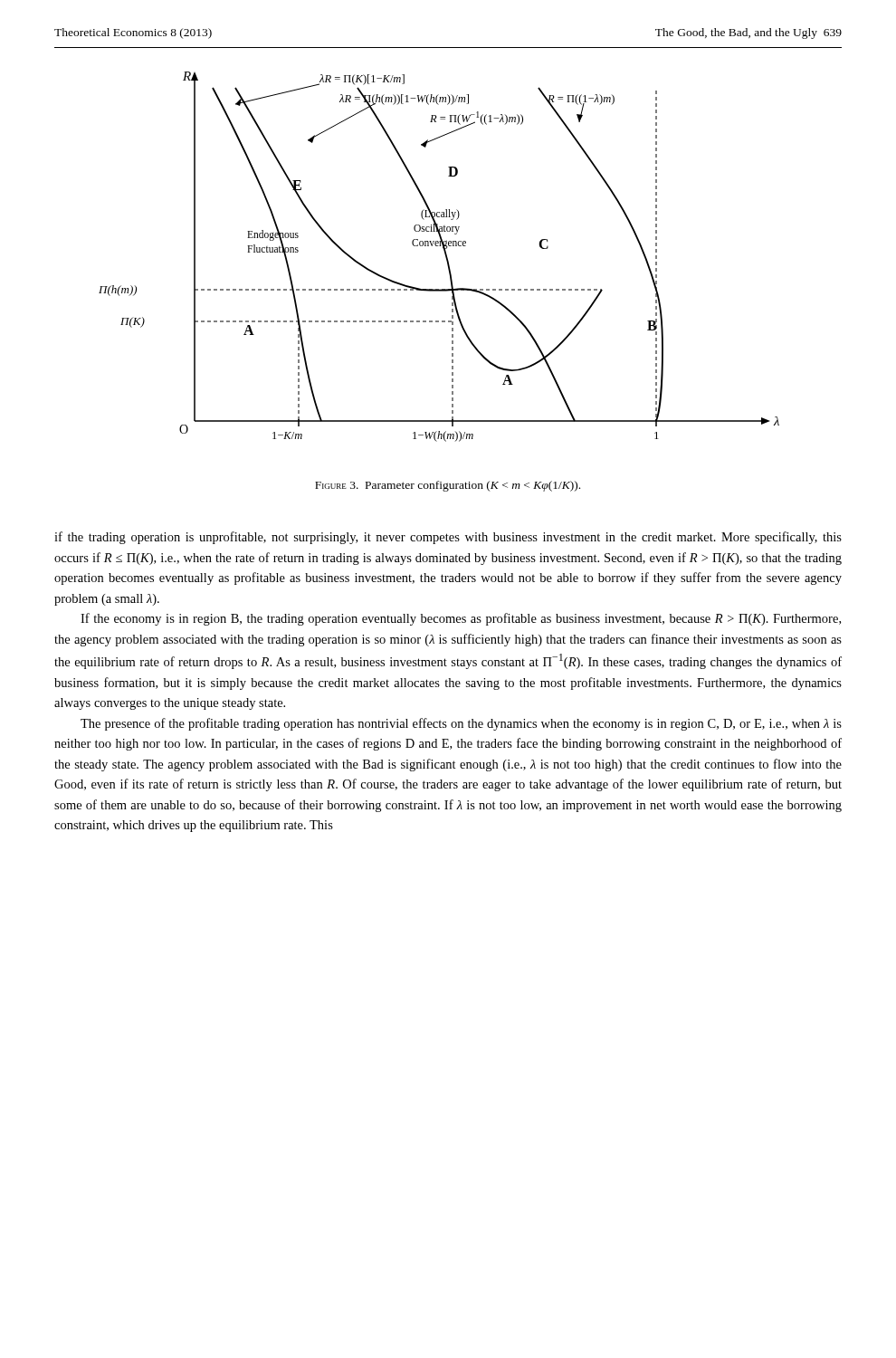Select the text starting "if the trading operation is unprofitable, not surprisingly,"
This screenshot has height=1358, width=896.
click(x=448, y=681)
